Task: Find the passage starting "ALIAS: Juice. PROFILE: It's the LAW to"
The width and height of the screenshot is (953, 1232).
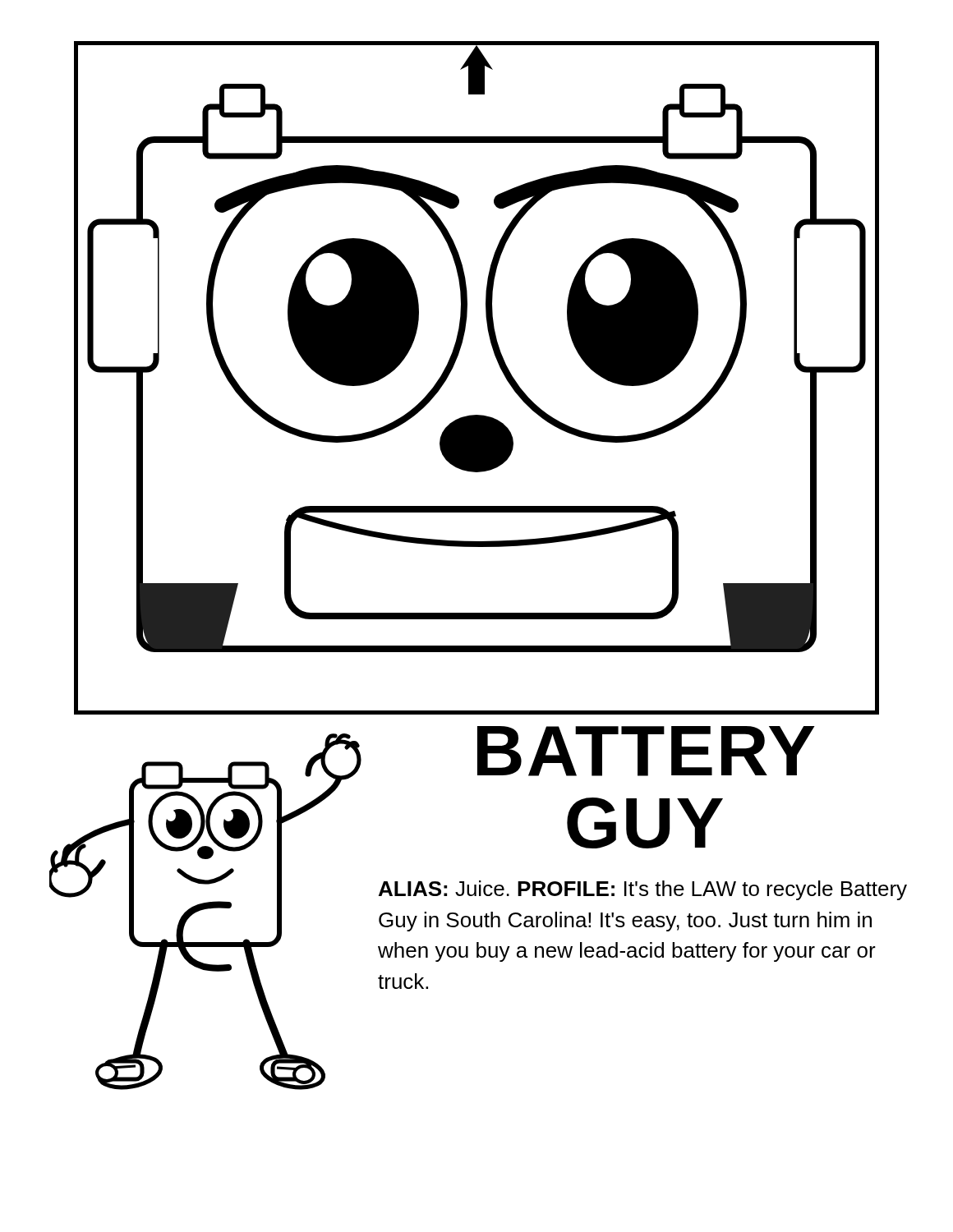Action: [643, 935]
